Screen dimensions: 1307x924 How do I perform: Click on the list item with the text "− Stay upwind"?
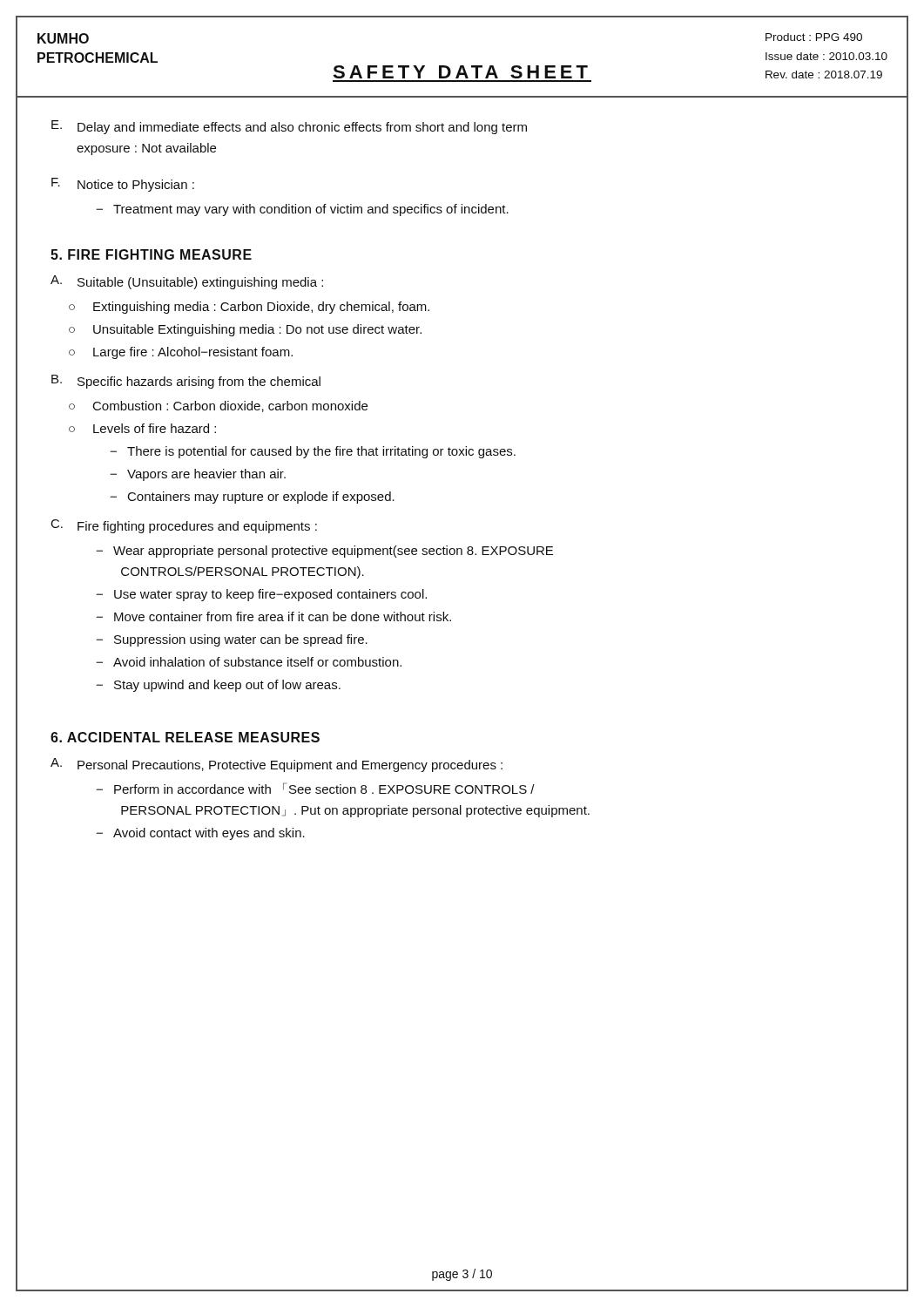tap(219, 686)
